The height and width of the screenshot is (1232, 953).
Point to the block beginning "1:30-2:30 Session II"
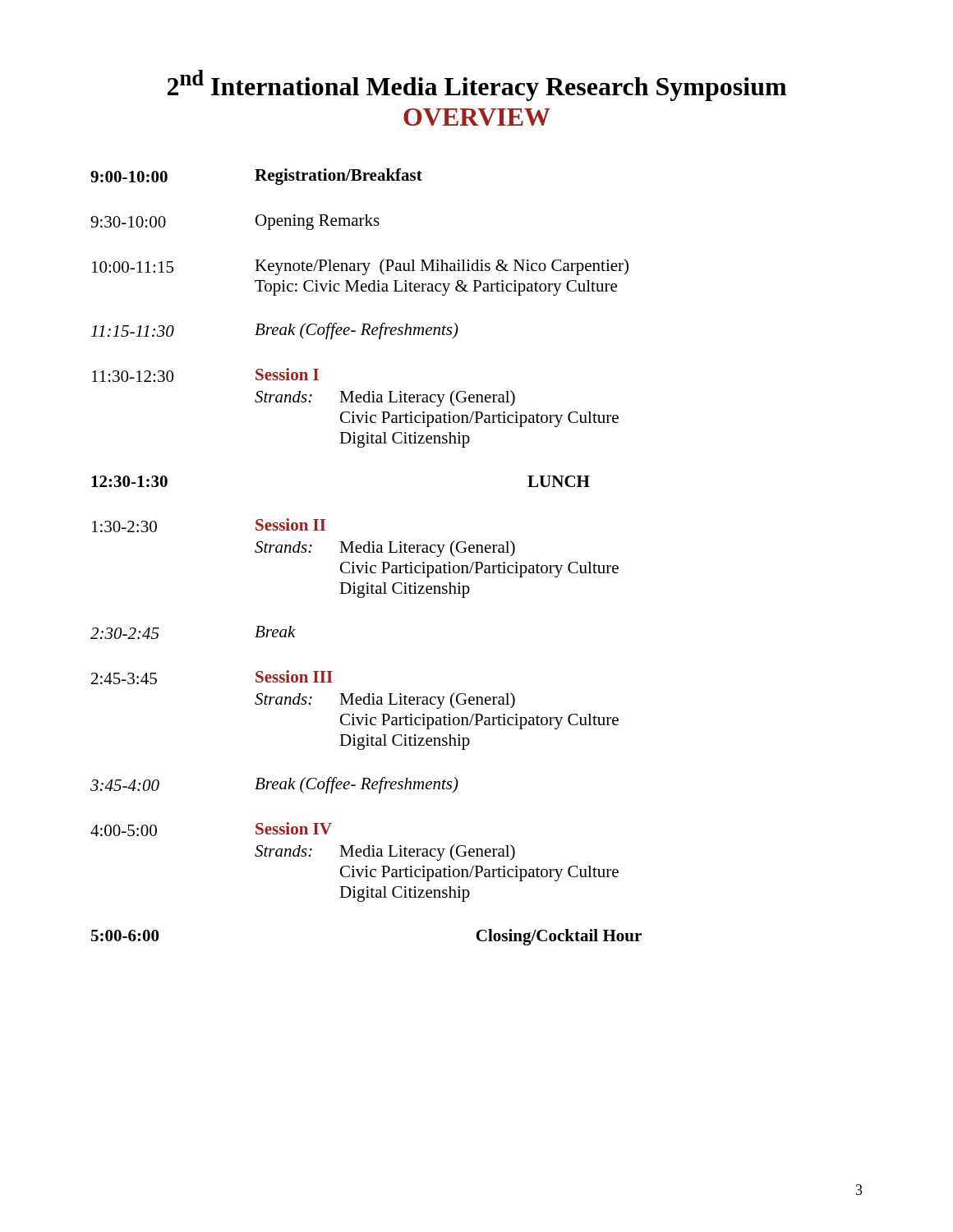476,557
